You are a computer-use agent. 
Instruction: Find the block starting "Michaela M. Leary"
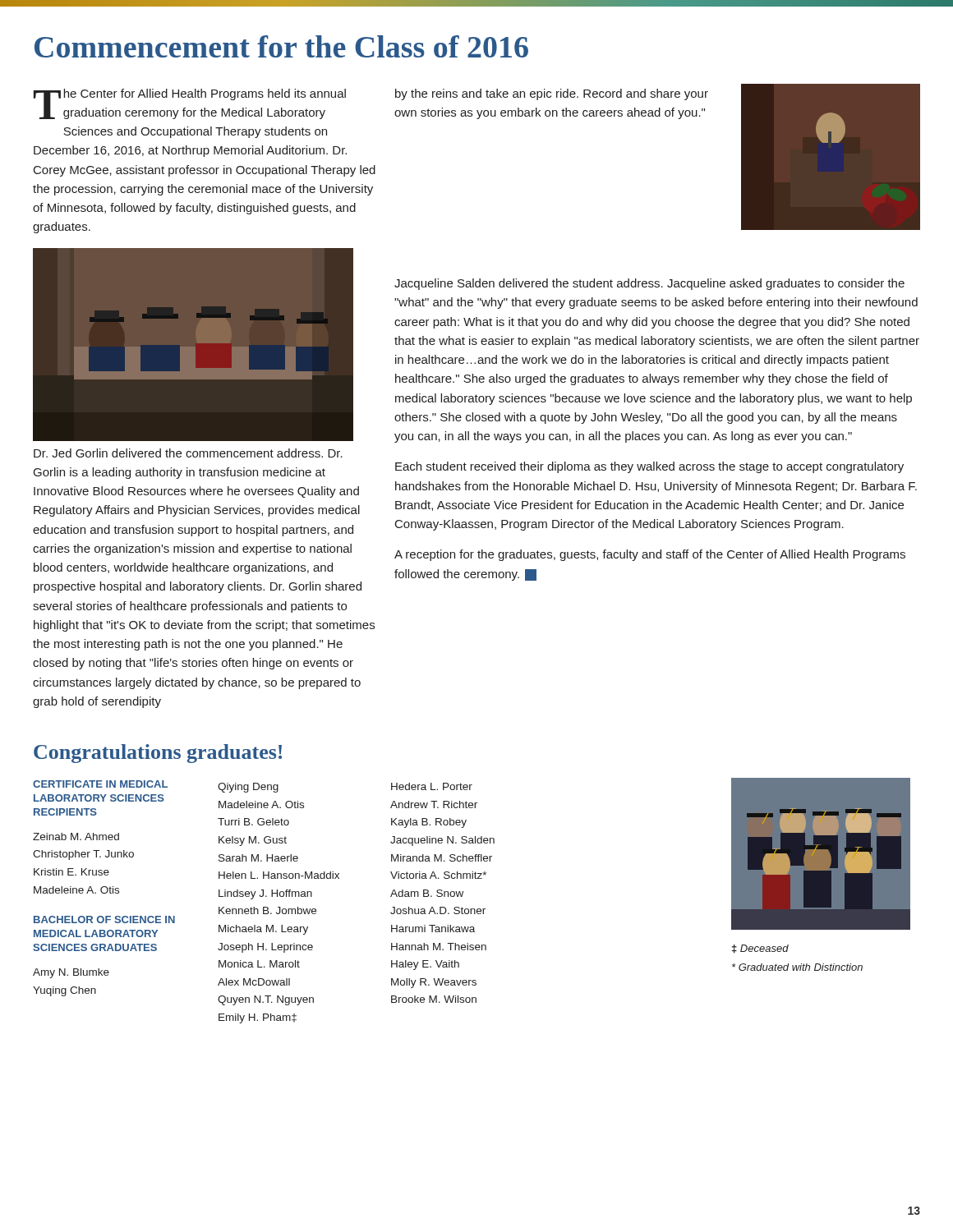coord(300,929)
